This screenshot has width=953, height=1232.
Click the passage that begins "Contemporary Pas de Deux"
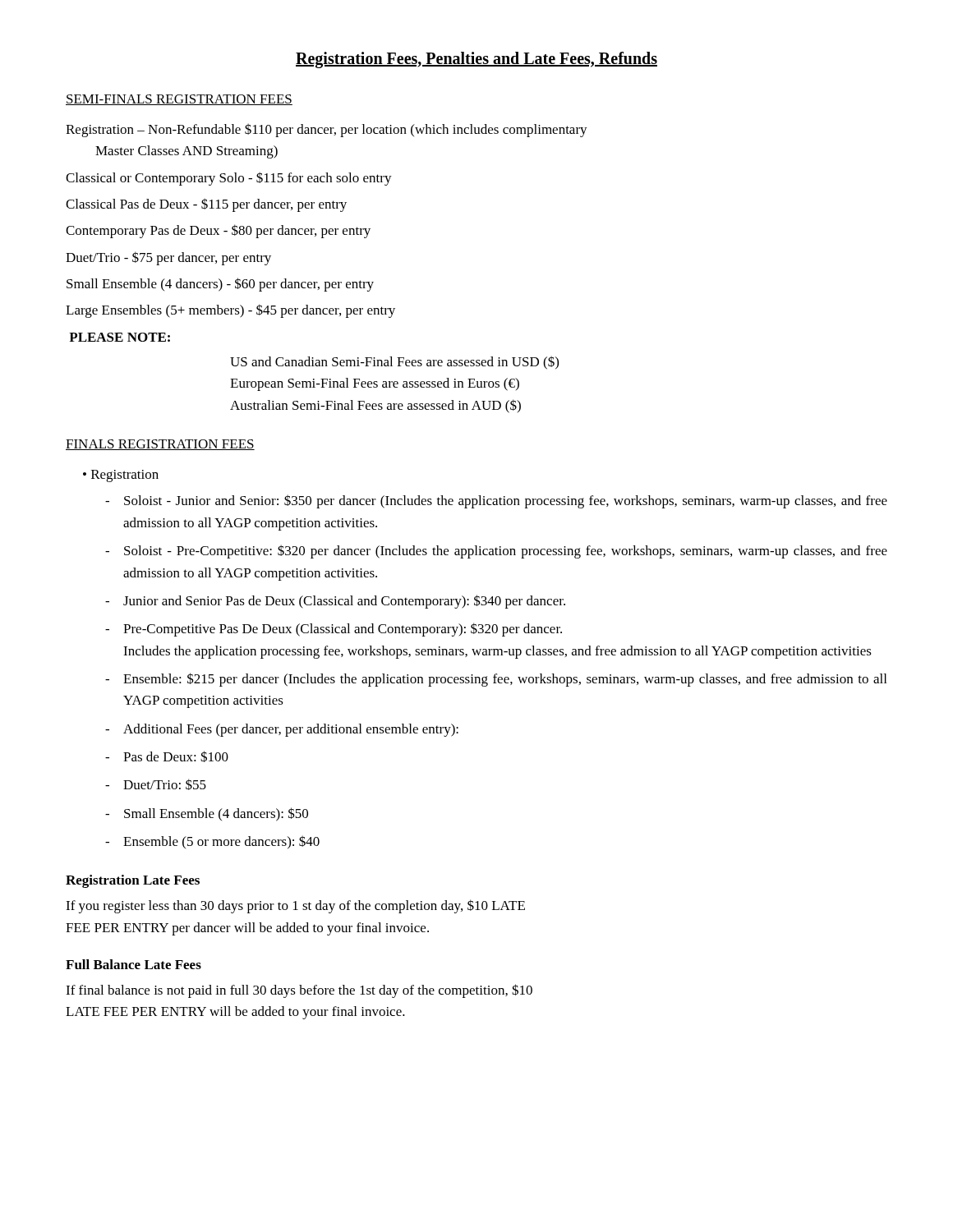tap(218, 231)
